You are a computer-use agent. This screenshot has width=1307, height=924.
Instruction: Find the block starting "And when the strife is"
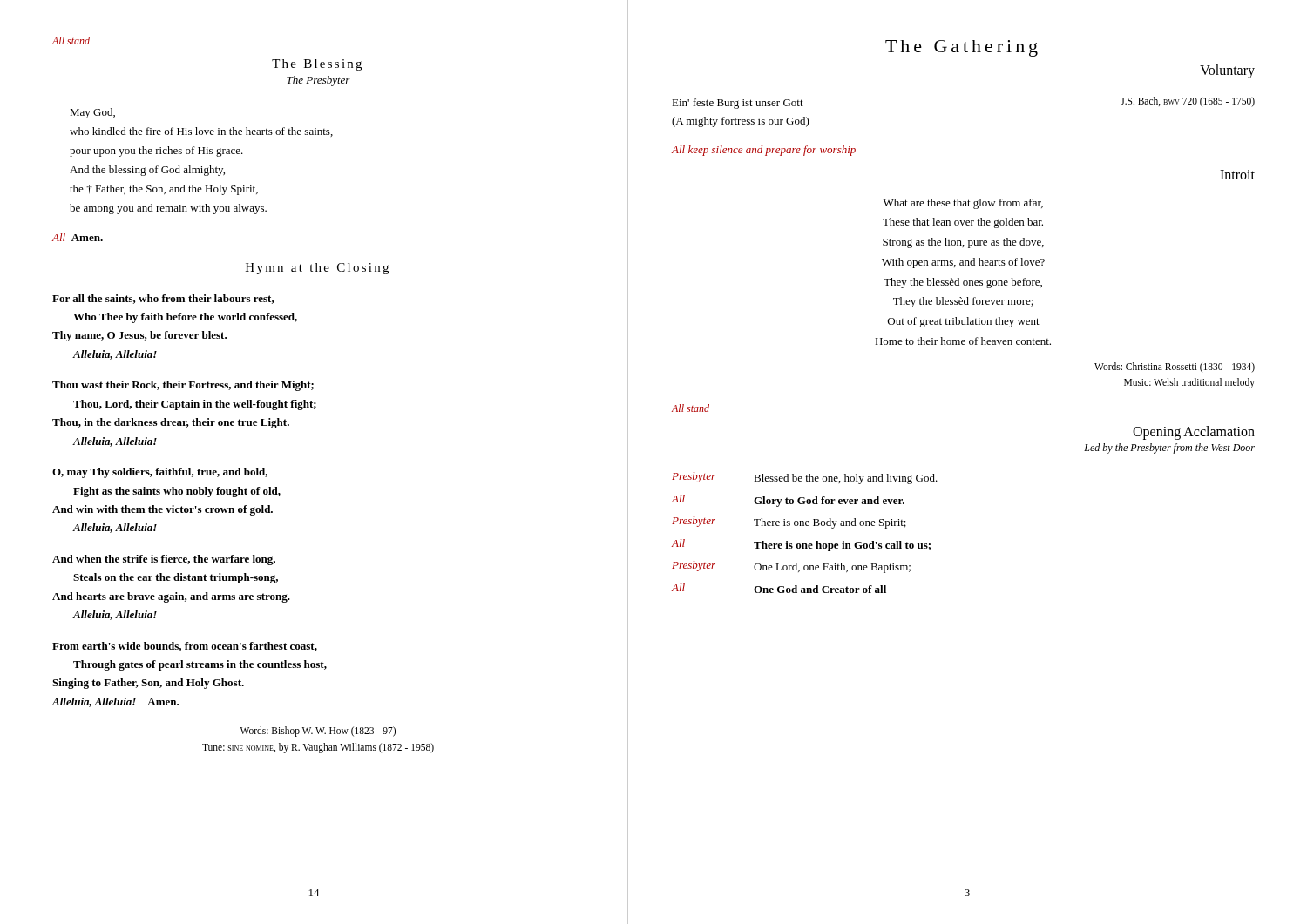(x=164, y=560)
